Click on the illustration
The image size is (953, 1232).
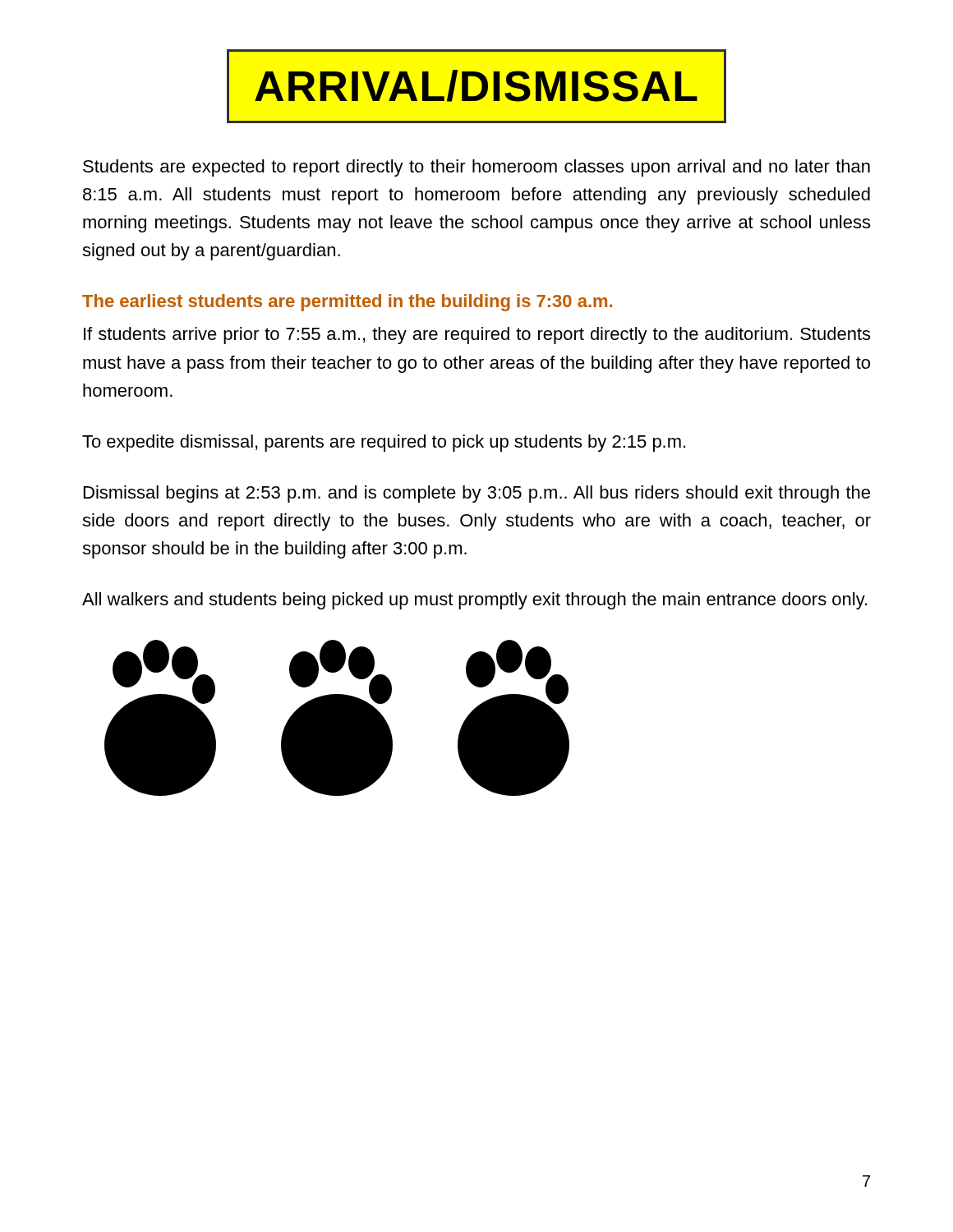coord(476,718)
